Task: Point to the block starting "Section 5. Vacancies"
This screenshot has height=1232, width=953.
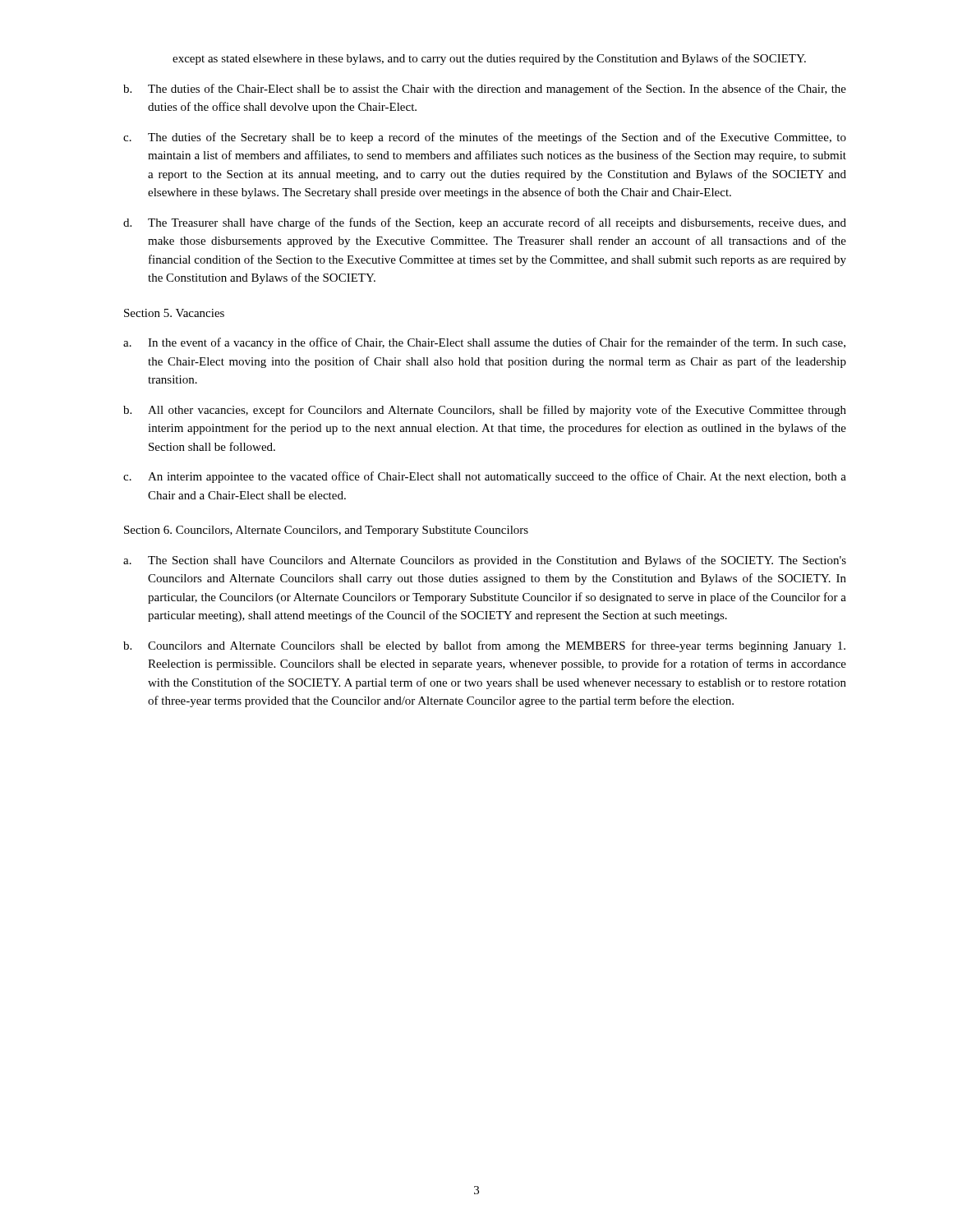Action: pyautogui.click(x=174, y=312)
